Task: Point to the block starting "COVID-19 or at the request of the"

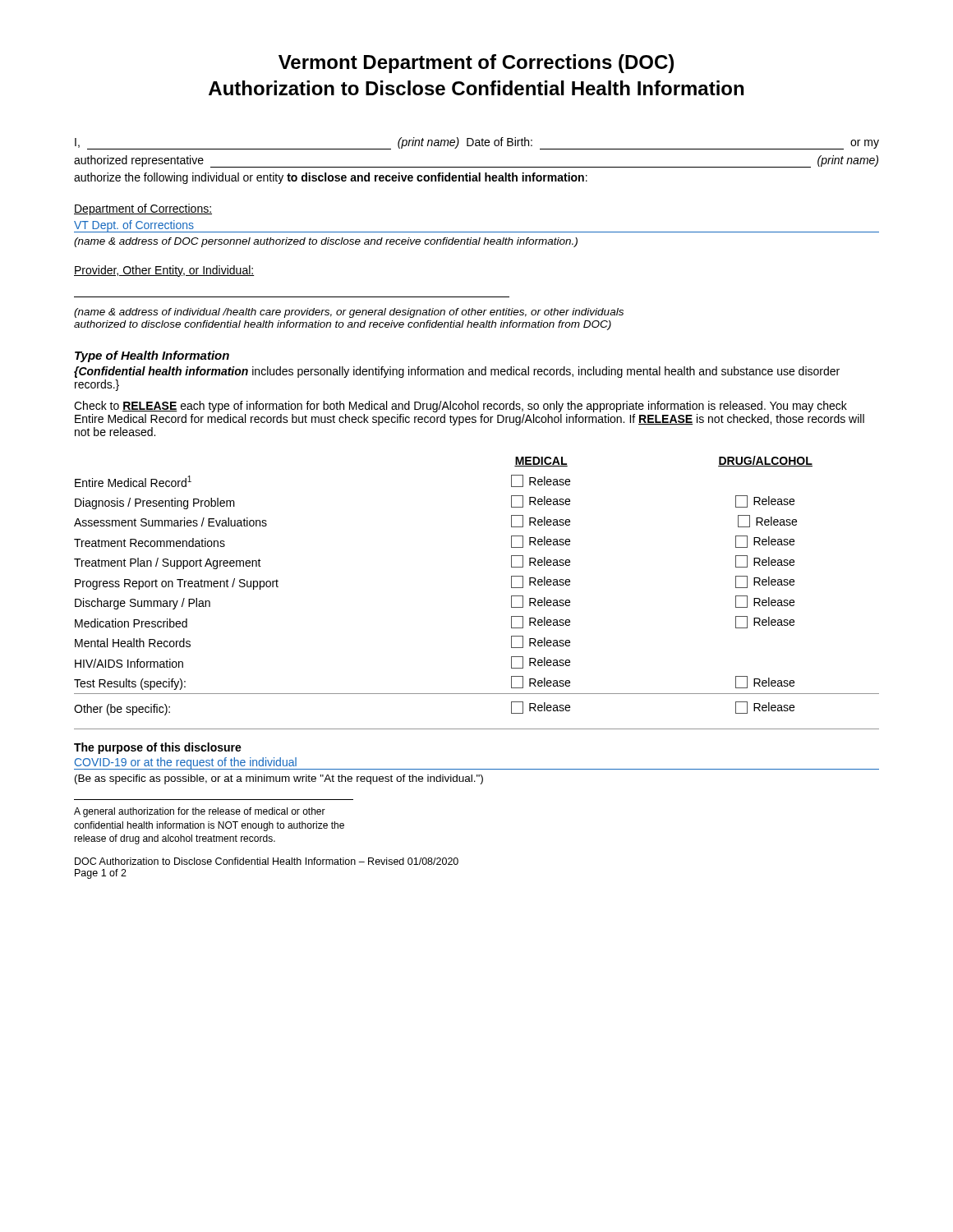Action: tap(476, 770)
